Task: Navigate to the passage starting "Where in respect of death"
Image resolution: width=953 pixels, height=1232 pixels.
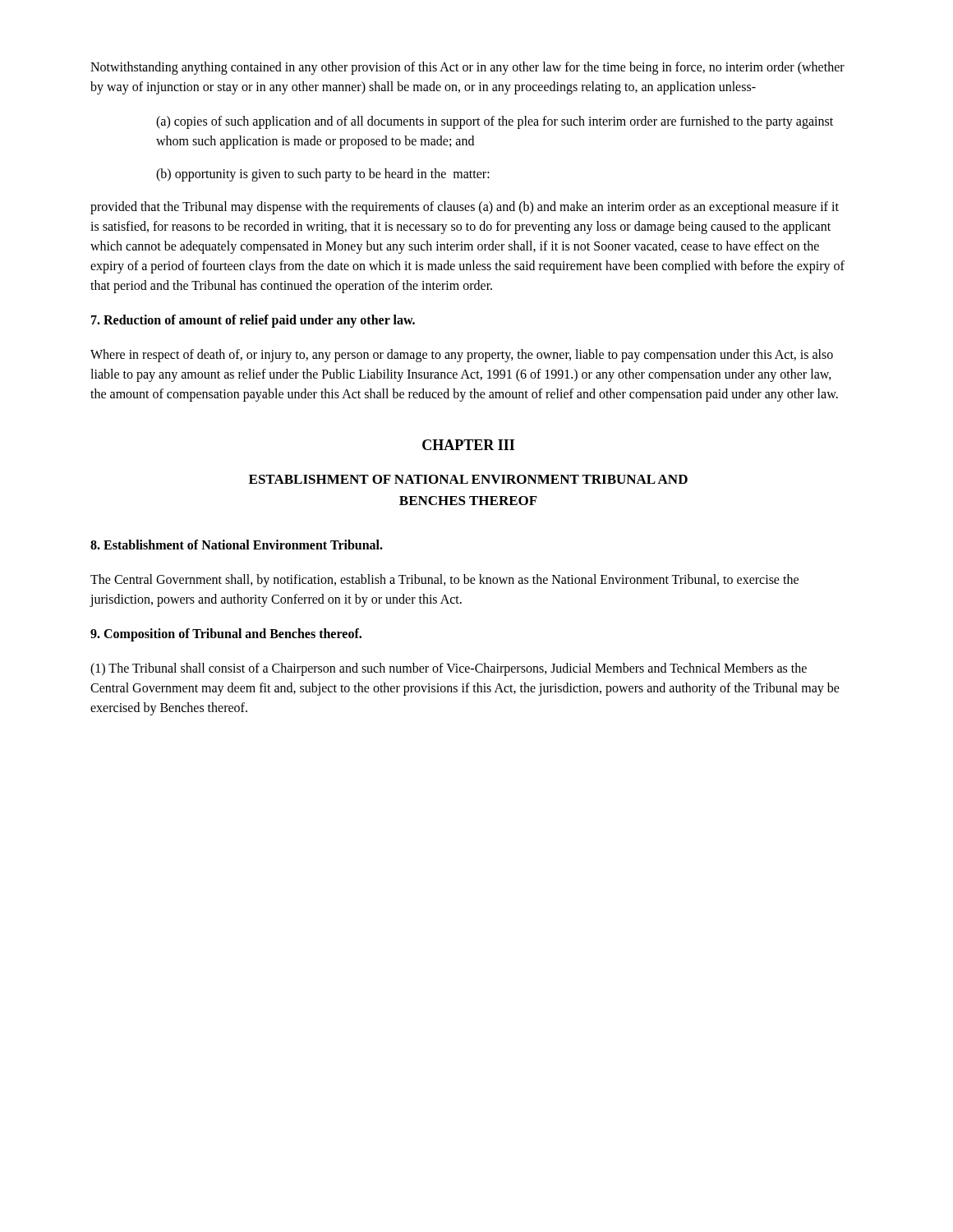Action: point(464,374)
